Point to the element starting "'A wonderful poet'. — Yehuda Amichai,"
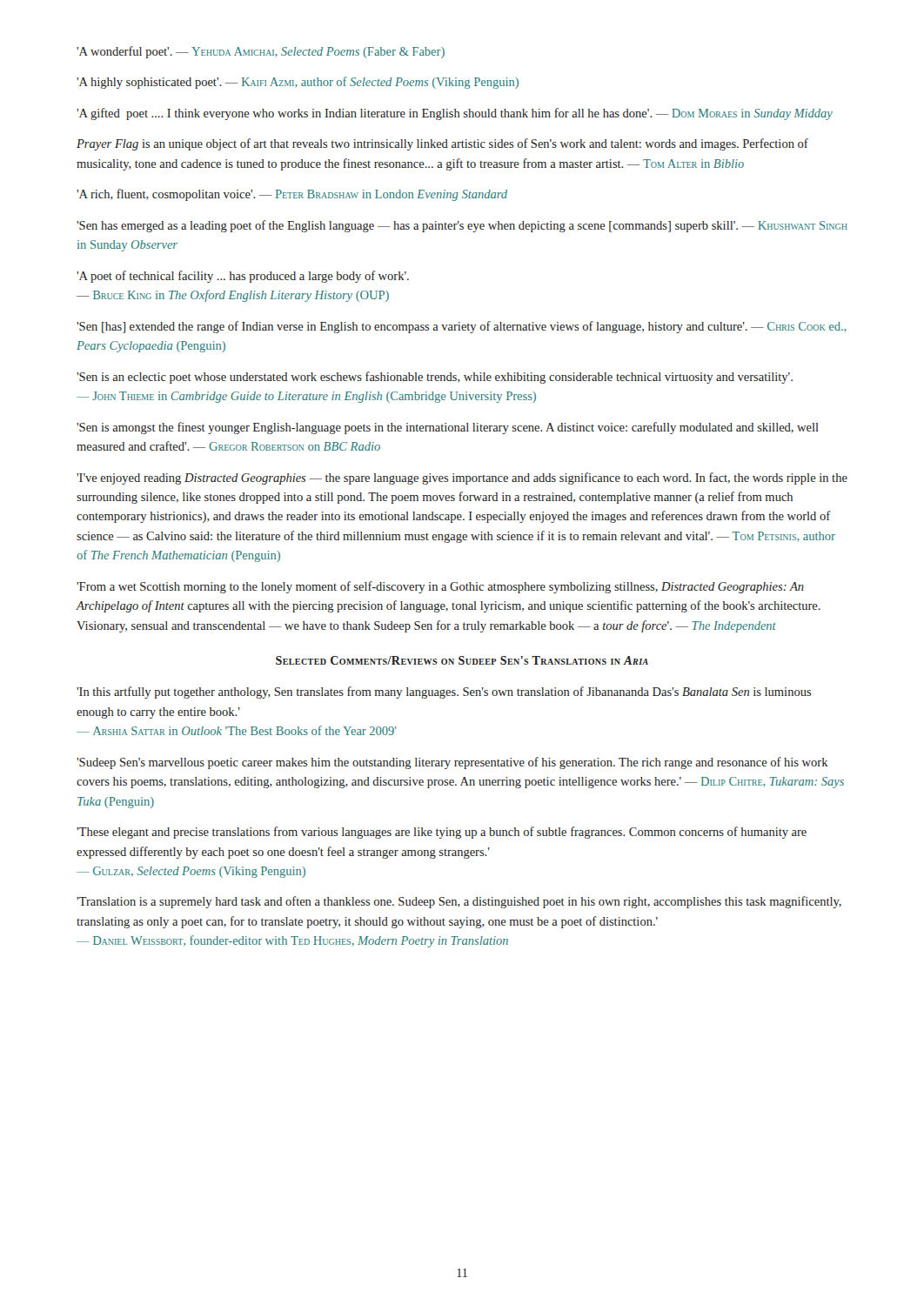 coord(261,51)
